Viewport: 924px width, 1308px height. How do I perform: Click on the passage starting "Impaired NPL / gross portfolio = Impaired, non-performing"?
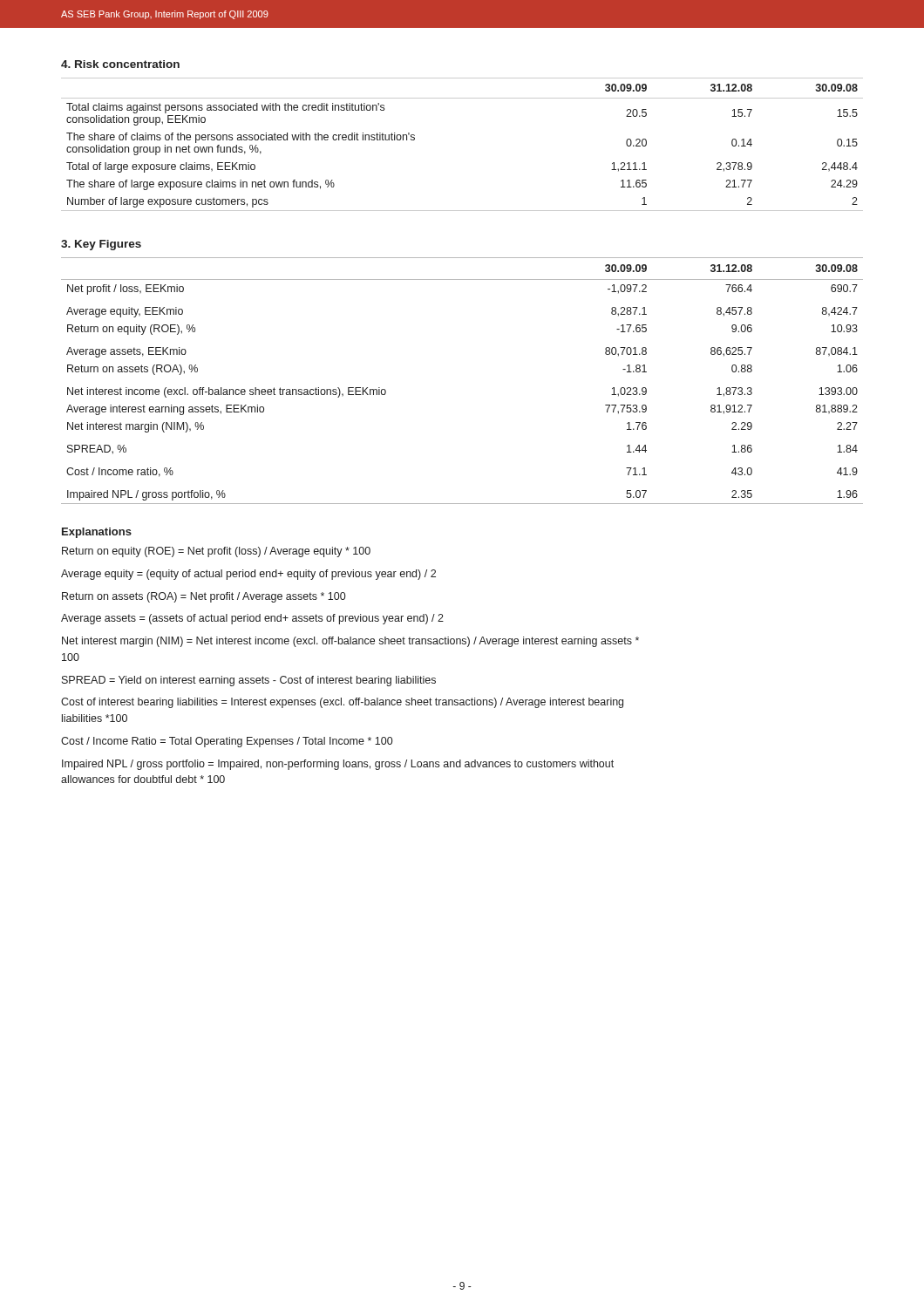tap(337, 772)
